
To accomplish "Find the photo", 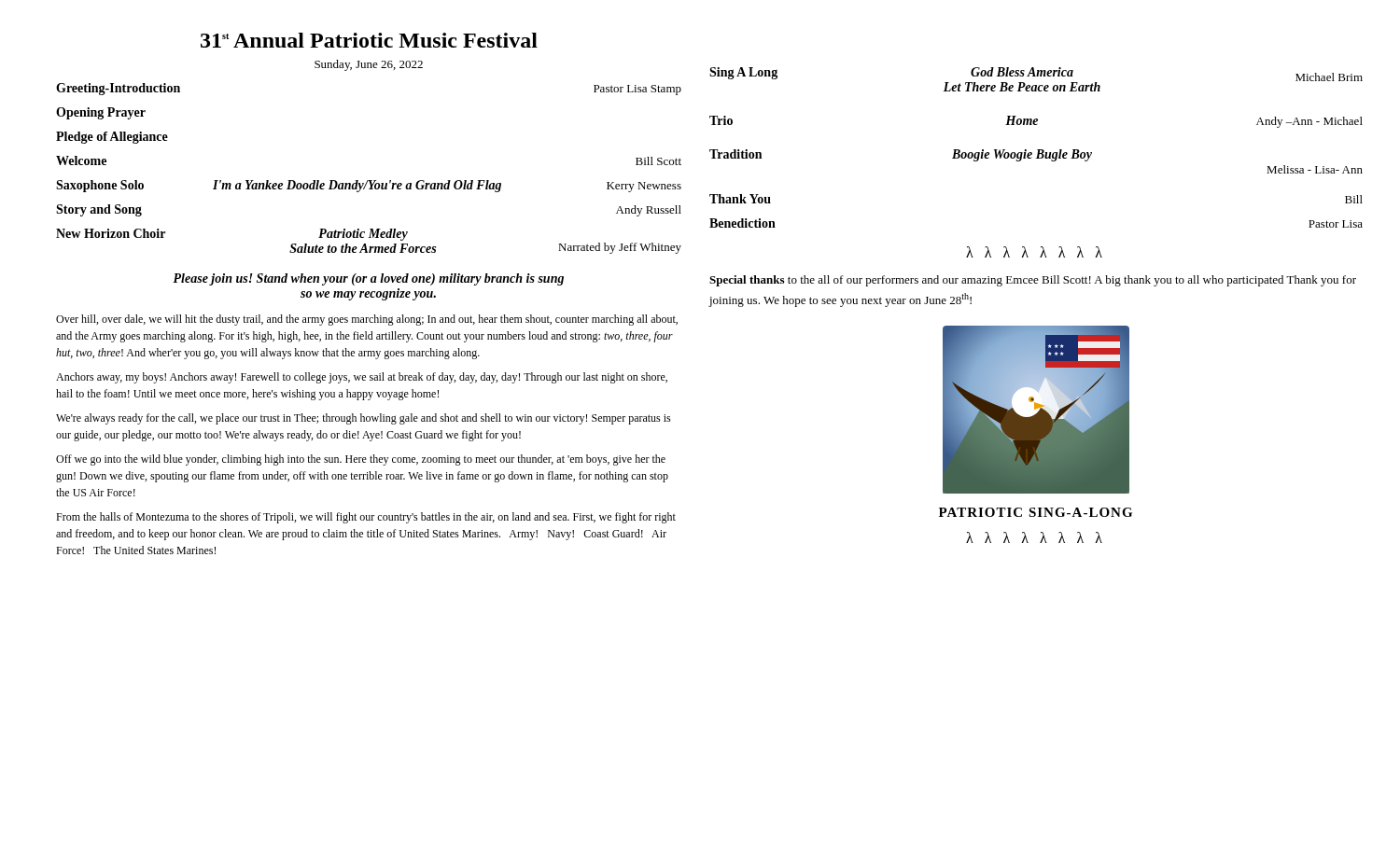I will [x=1036, y=412].
